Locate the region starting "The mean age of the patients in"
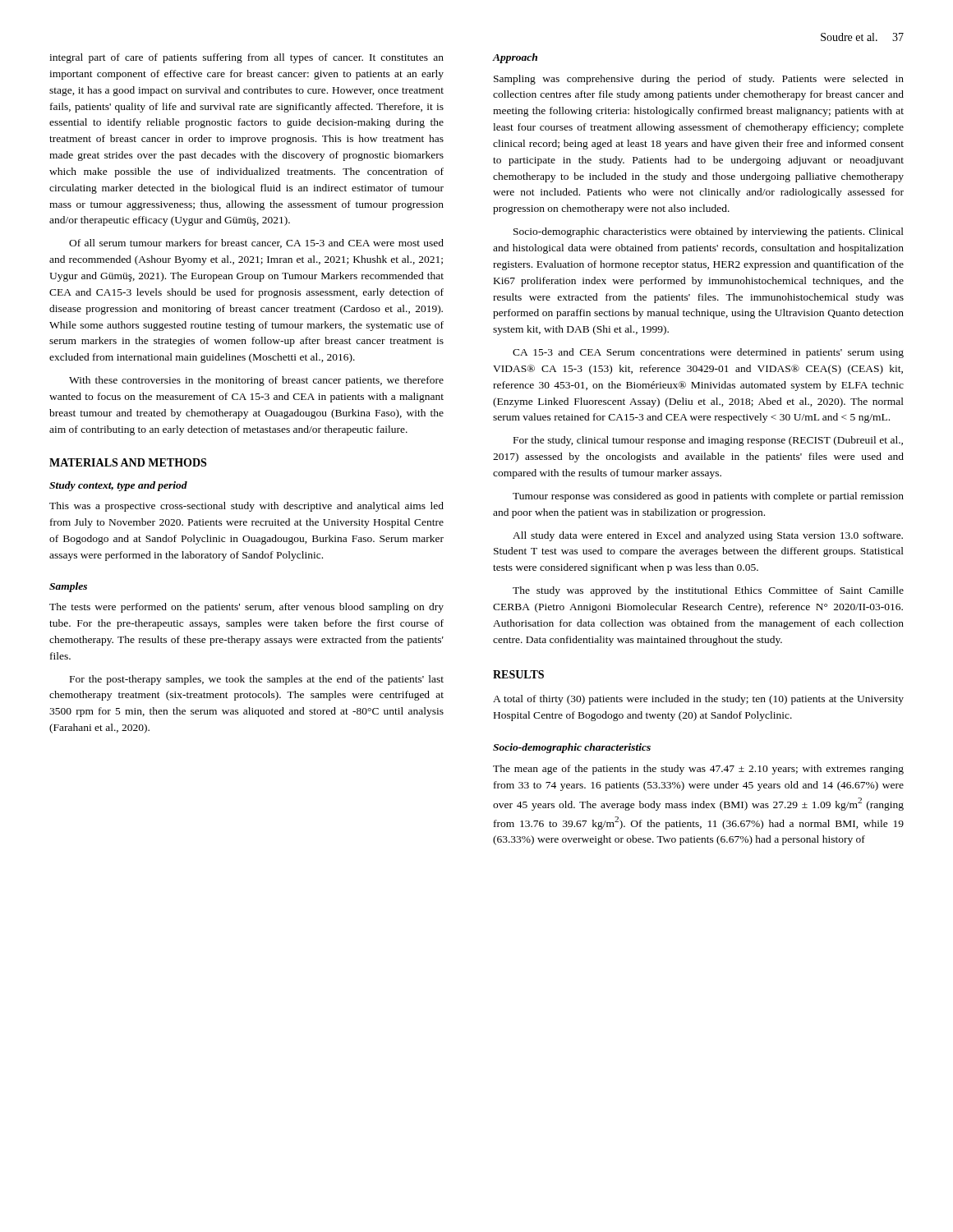953x1232 pixels. click(698, 804)
